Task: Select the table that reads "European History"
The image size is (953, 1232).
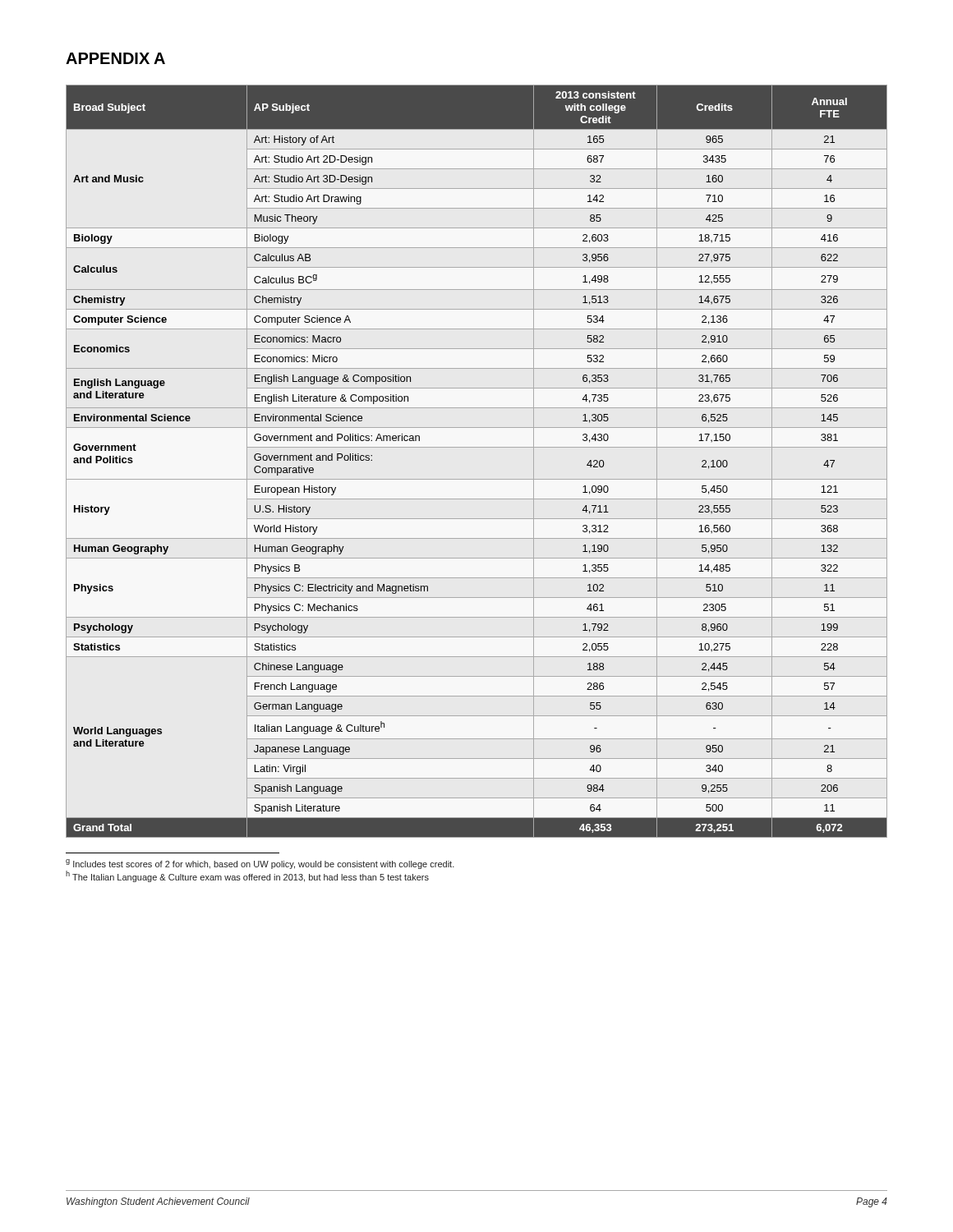Action: [476, 461]
